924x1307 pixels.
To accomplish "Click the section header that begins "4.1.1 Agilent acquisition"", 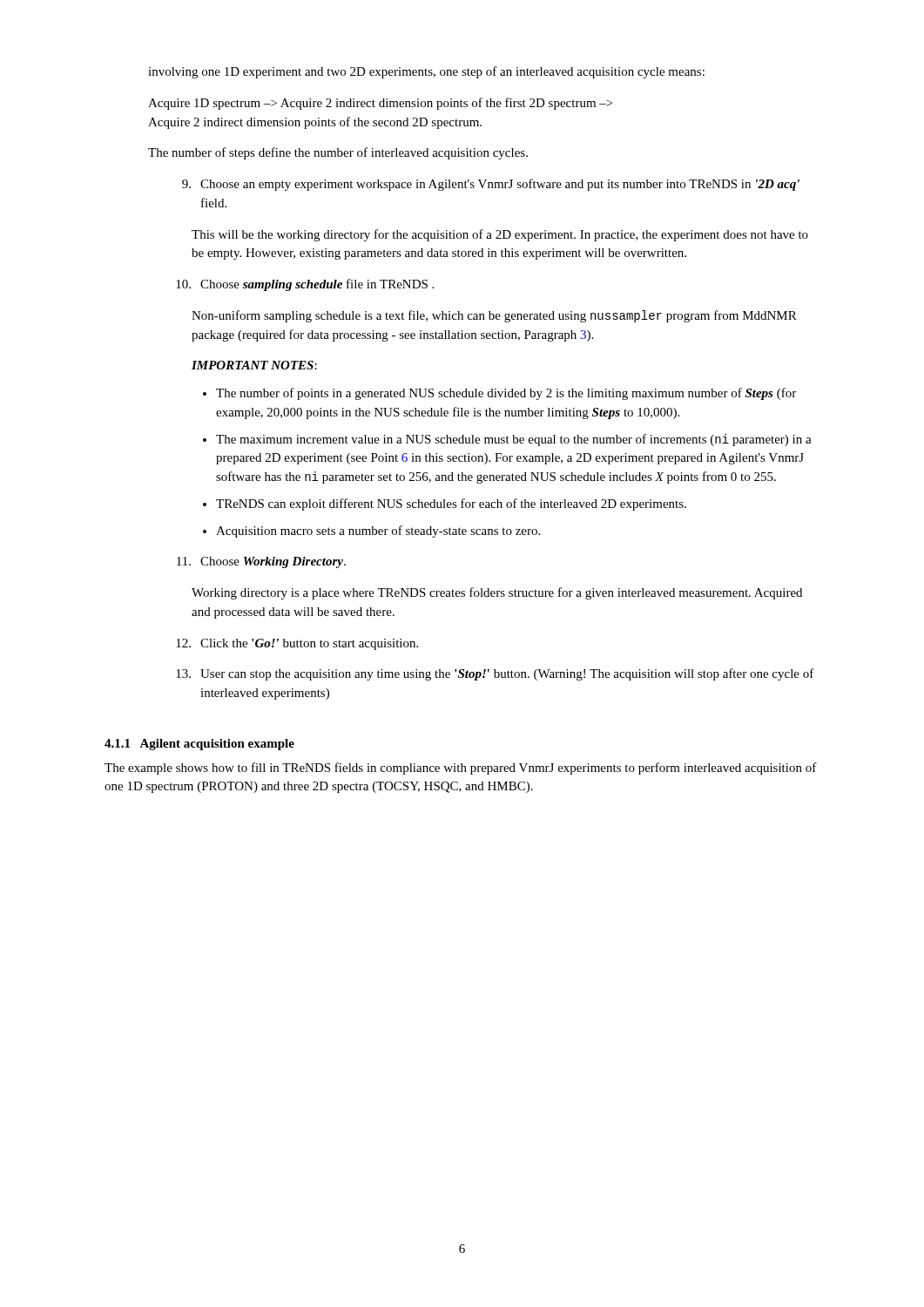I will point(199,743).
